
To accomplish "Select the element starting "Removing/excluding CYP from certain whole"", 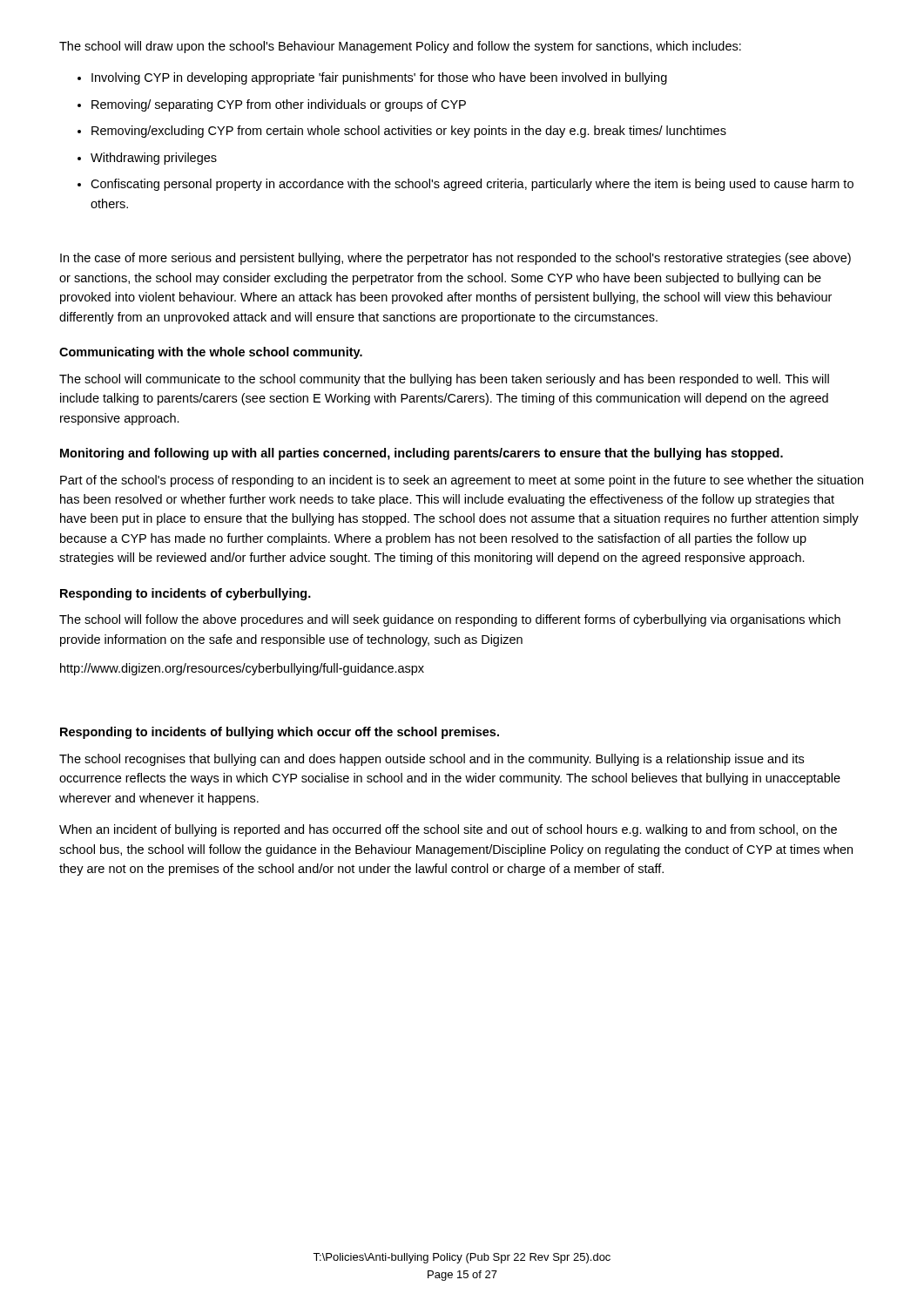I will pyautogui.click(x=408, y=131).
